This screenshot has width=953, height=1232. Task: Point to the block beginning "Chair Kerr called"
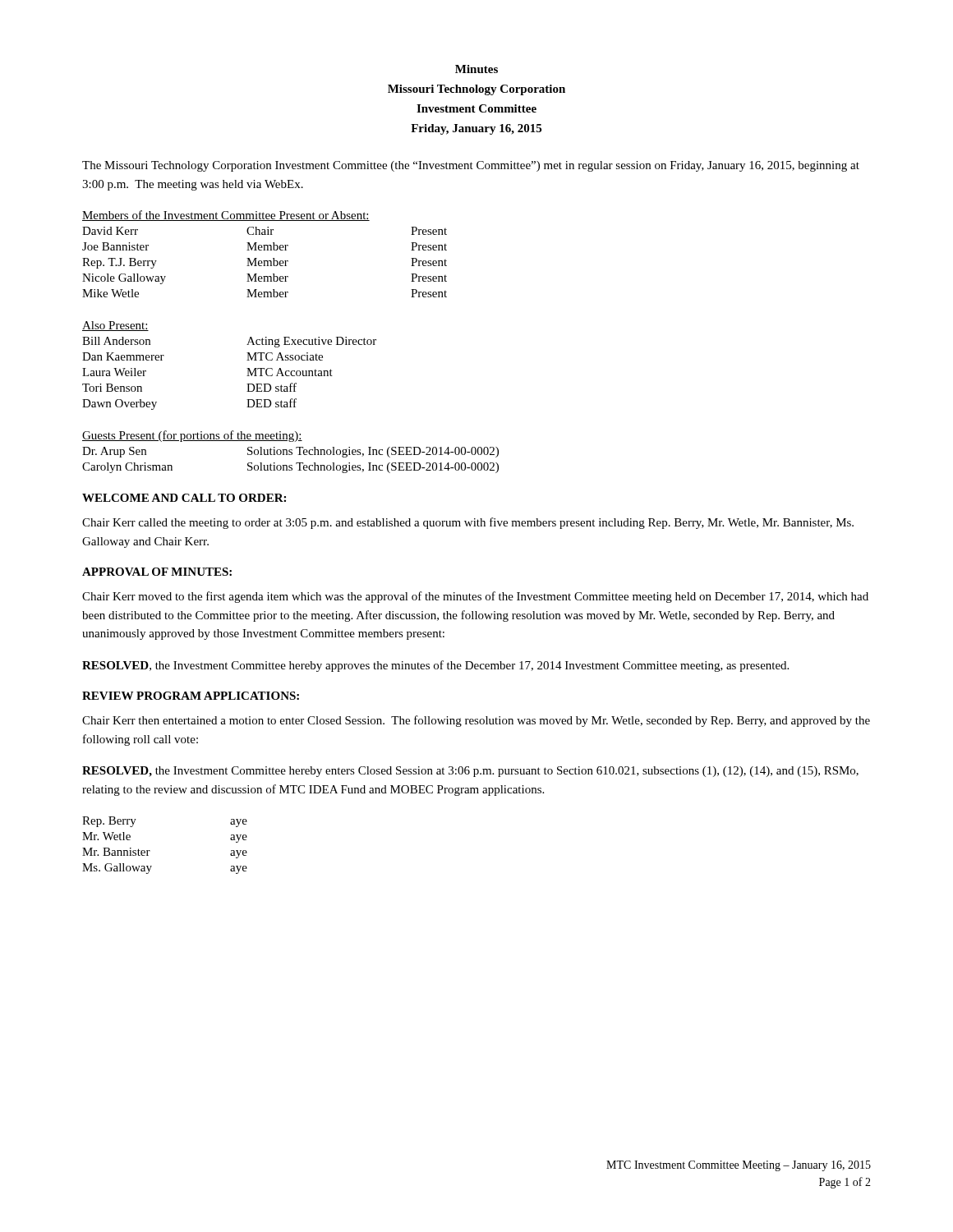[468, 532]
